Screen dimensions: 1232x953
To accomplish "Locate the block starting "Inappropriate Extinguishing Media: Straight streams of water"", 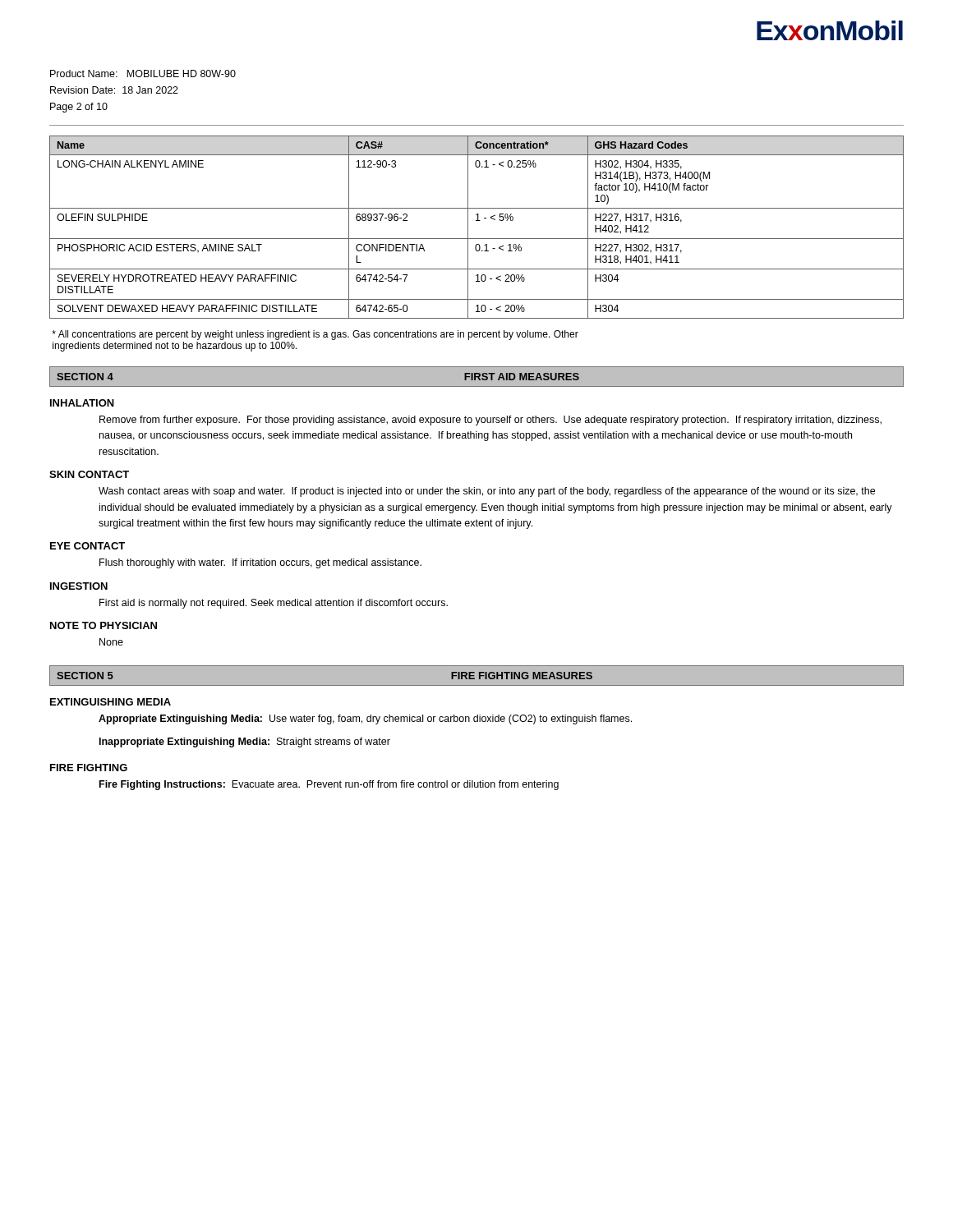I will pyautogui.click(x=244, y=741).
